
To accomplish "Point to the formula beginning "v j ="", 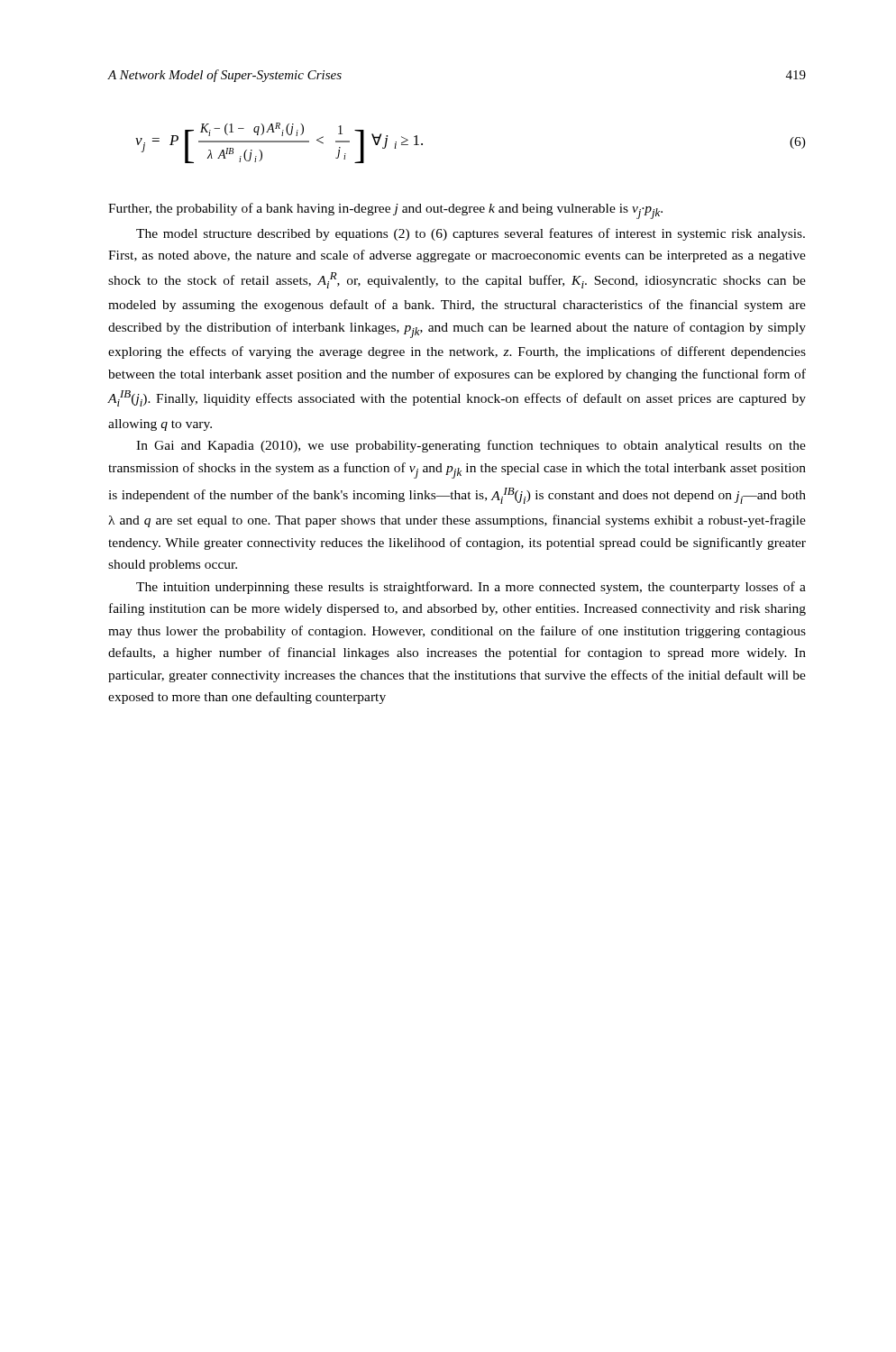I will (254, 142).
